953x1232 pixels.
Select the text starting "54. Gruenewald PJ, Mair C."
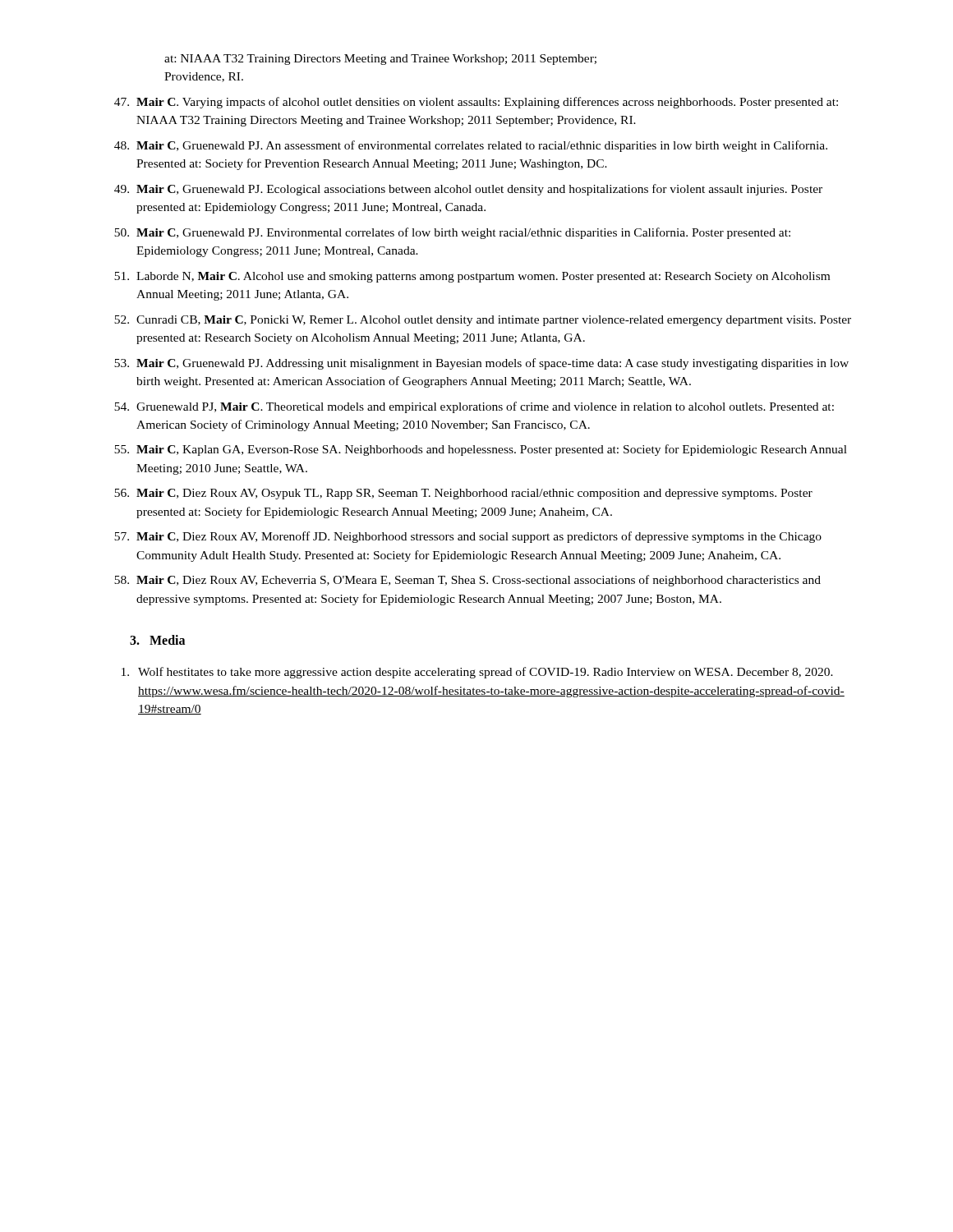click(x=476, y=416)
